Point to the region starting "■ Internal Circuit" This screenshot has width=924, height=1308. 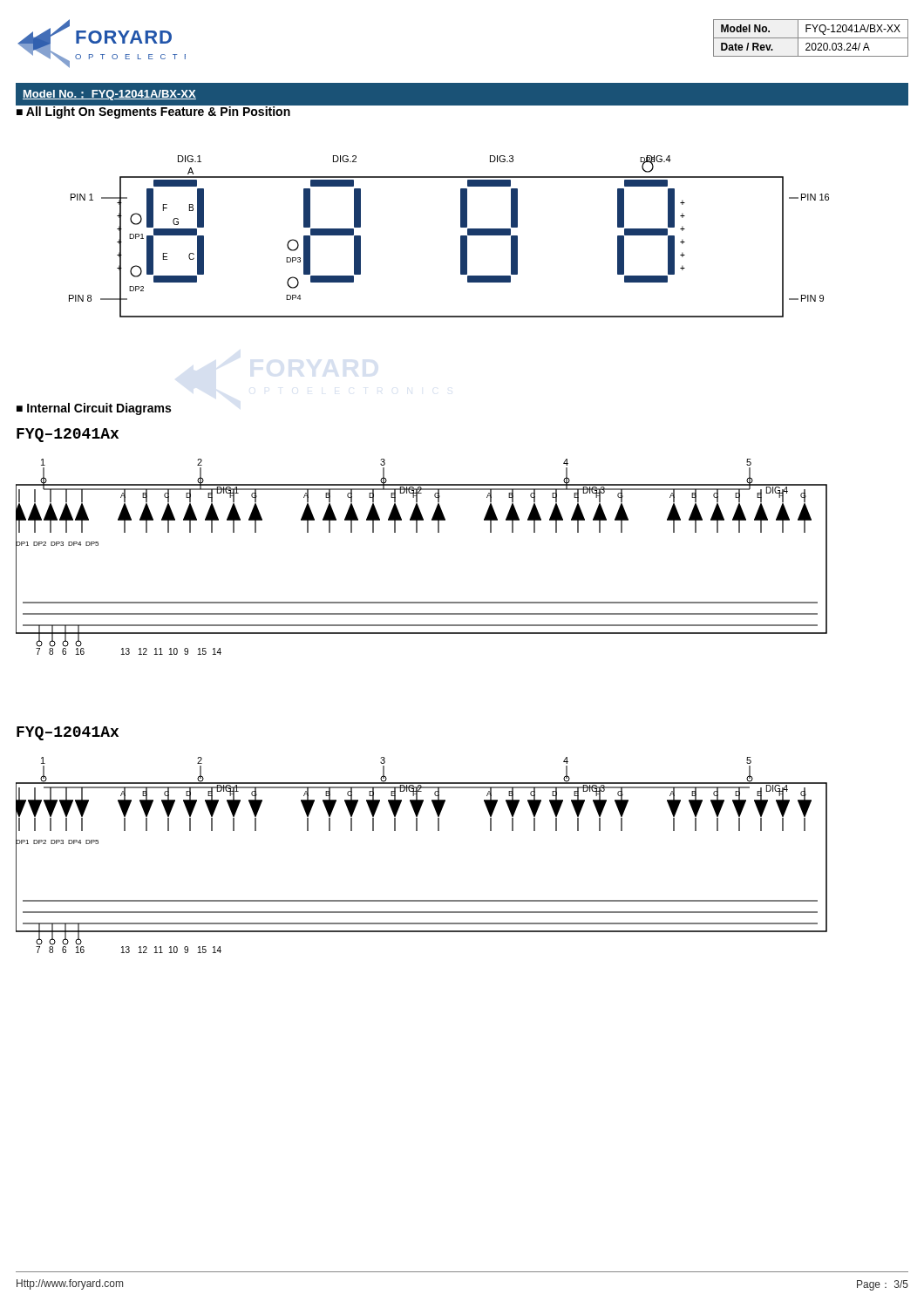[94, 408]
